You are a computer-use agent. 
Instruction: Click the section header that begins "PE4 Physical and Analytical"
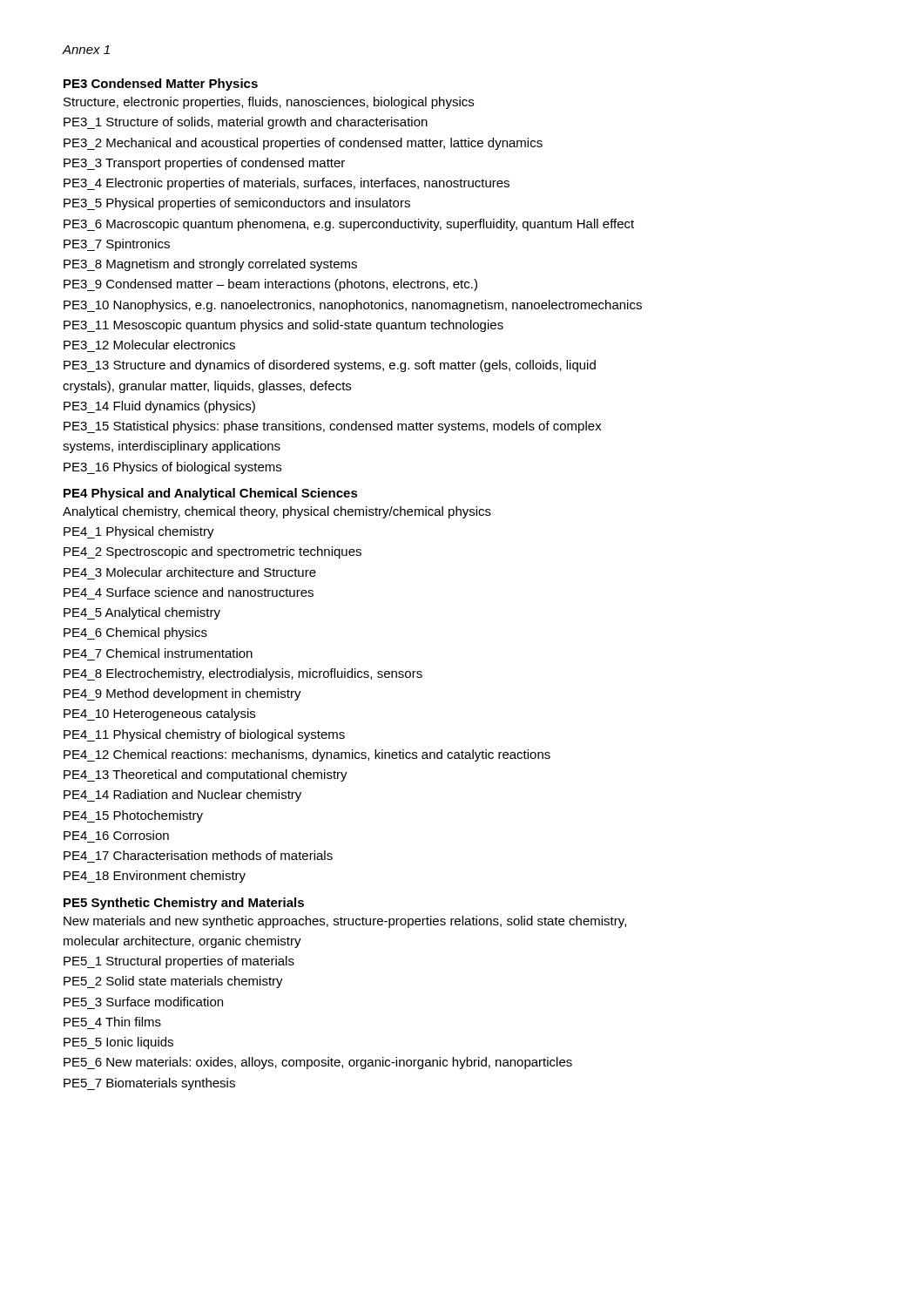(x=210, y=493)
